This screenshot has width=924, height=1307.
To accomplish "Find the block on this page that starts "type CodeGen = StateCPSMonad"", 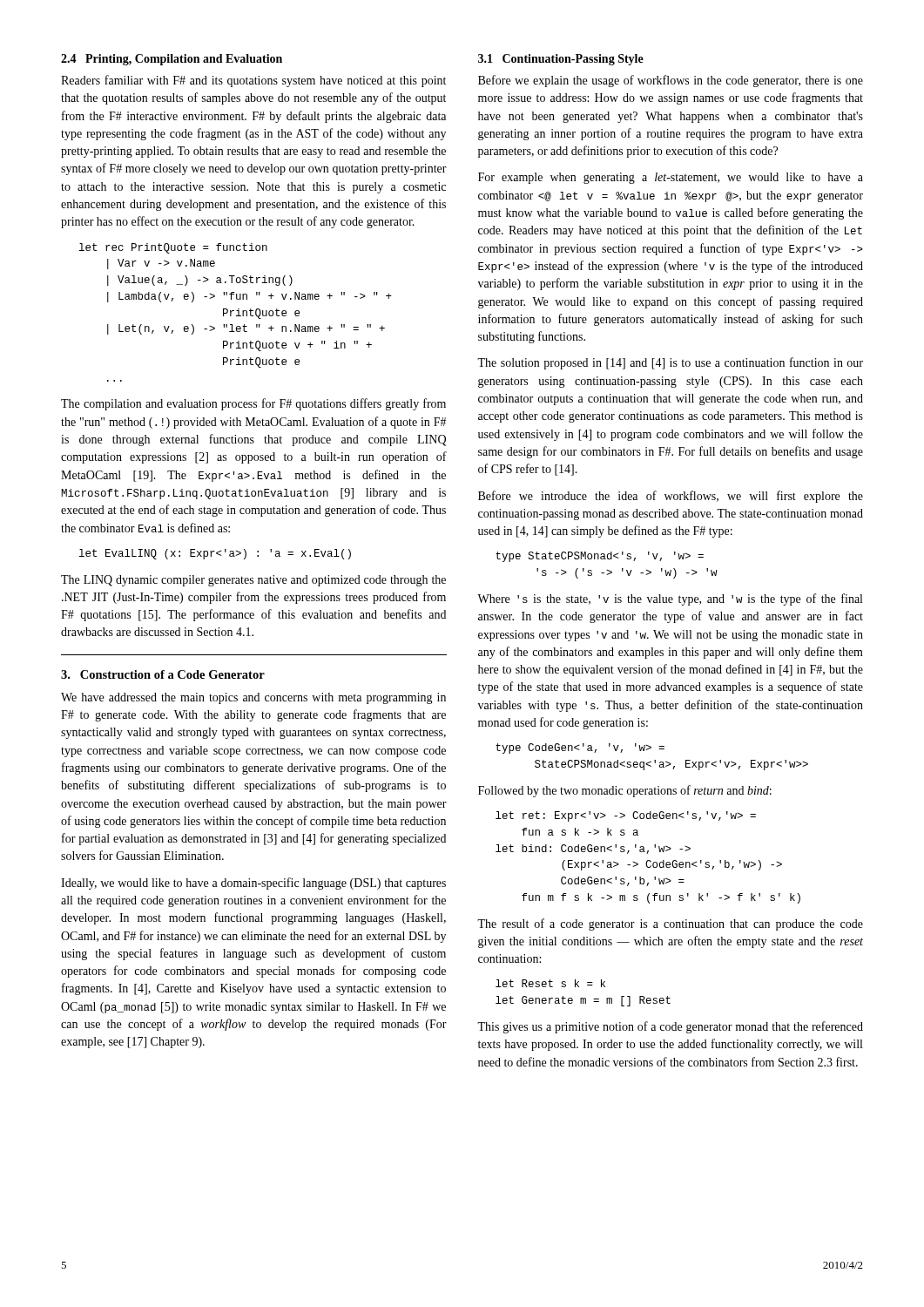I will point(679,757).
